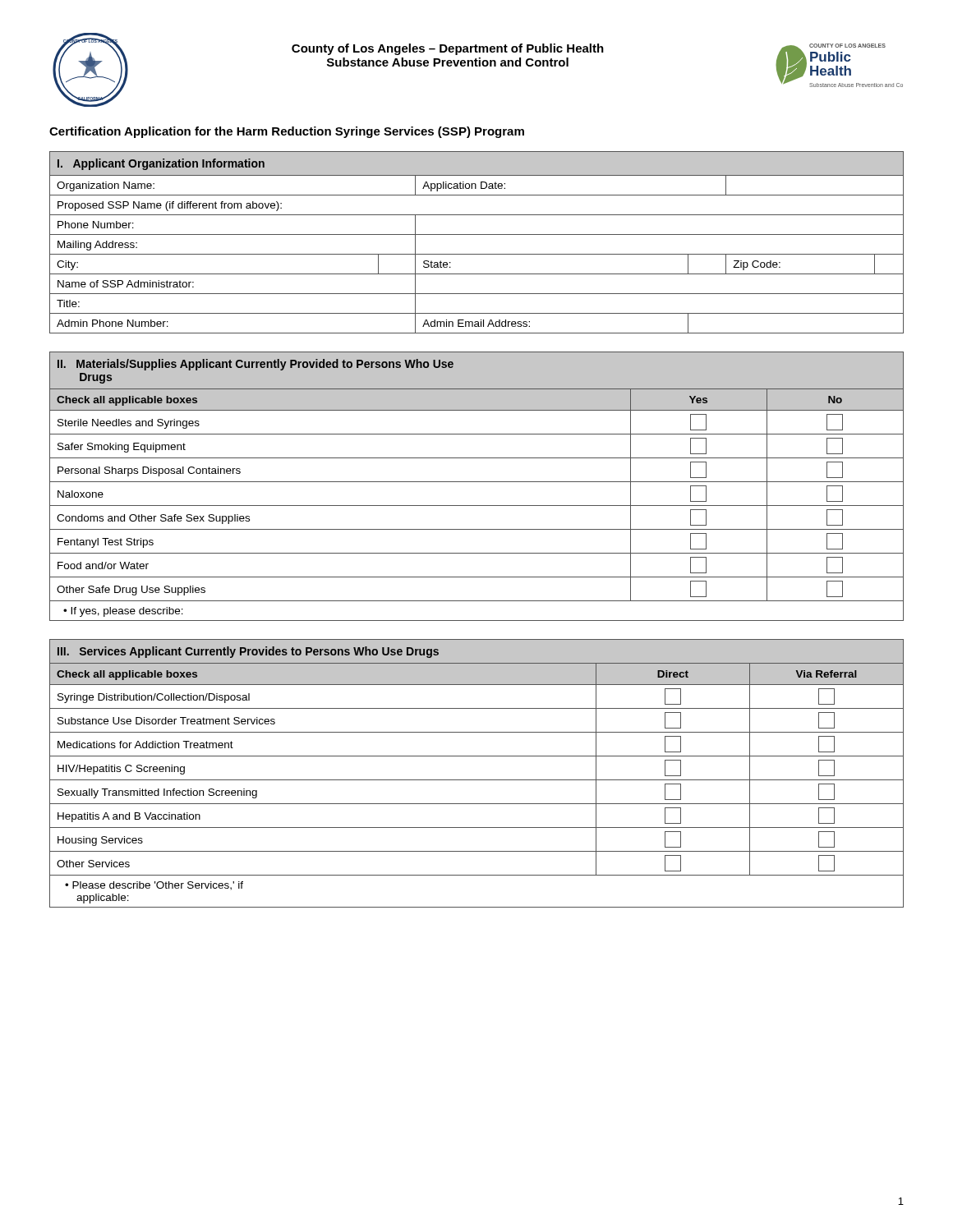The height and width of the screenshot is (1232, 953).
Task: Select the table that reads "Zip Code:"
Action: 476,242
